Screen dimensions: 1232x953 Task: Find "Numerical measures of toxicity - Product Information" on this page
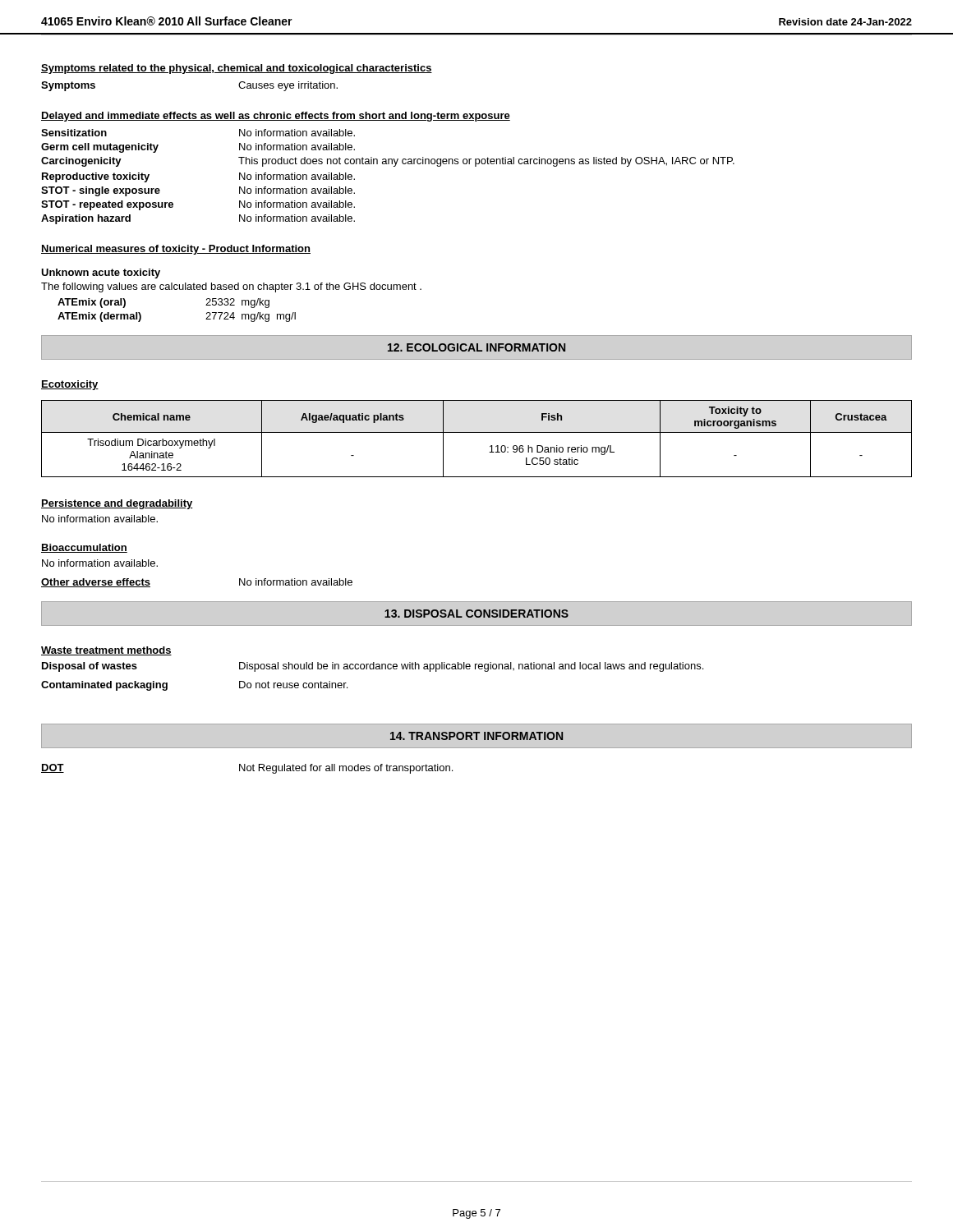tap(176, 248)
